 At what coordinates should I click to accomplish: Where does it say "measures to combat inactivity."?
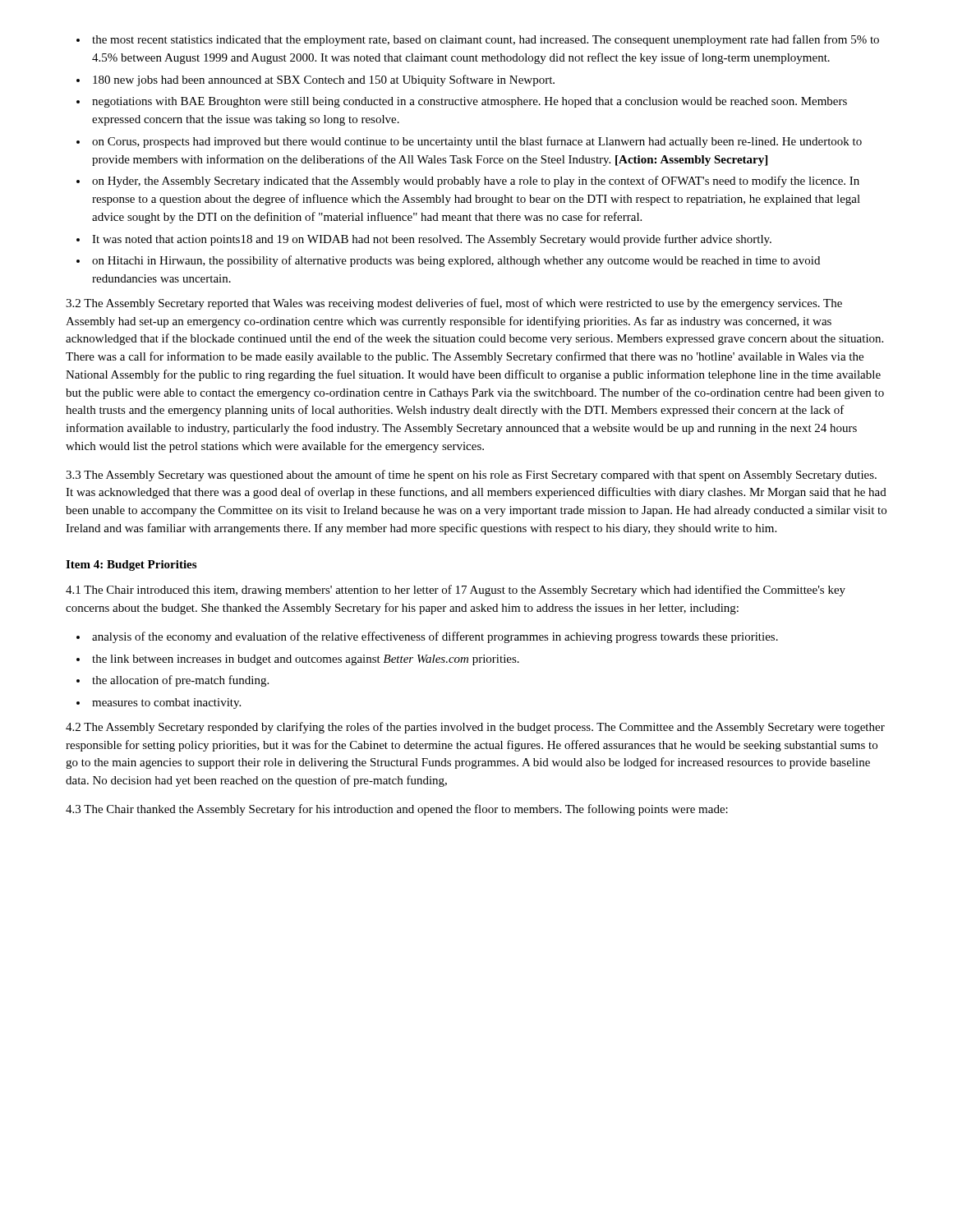pos(167,702)
